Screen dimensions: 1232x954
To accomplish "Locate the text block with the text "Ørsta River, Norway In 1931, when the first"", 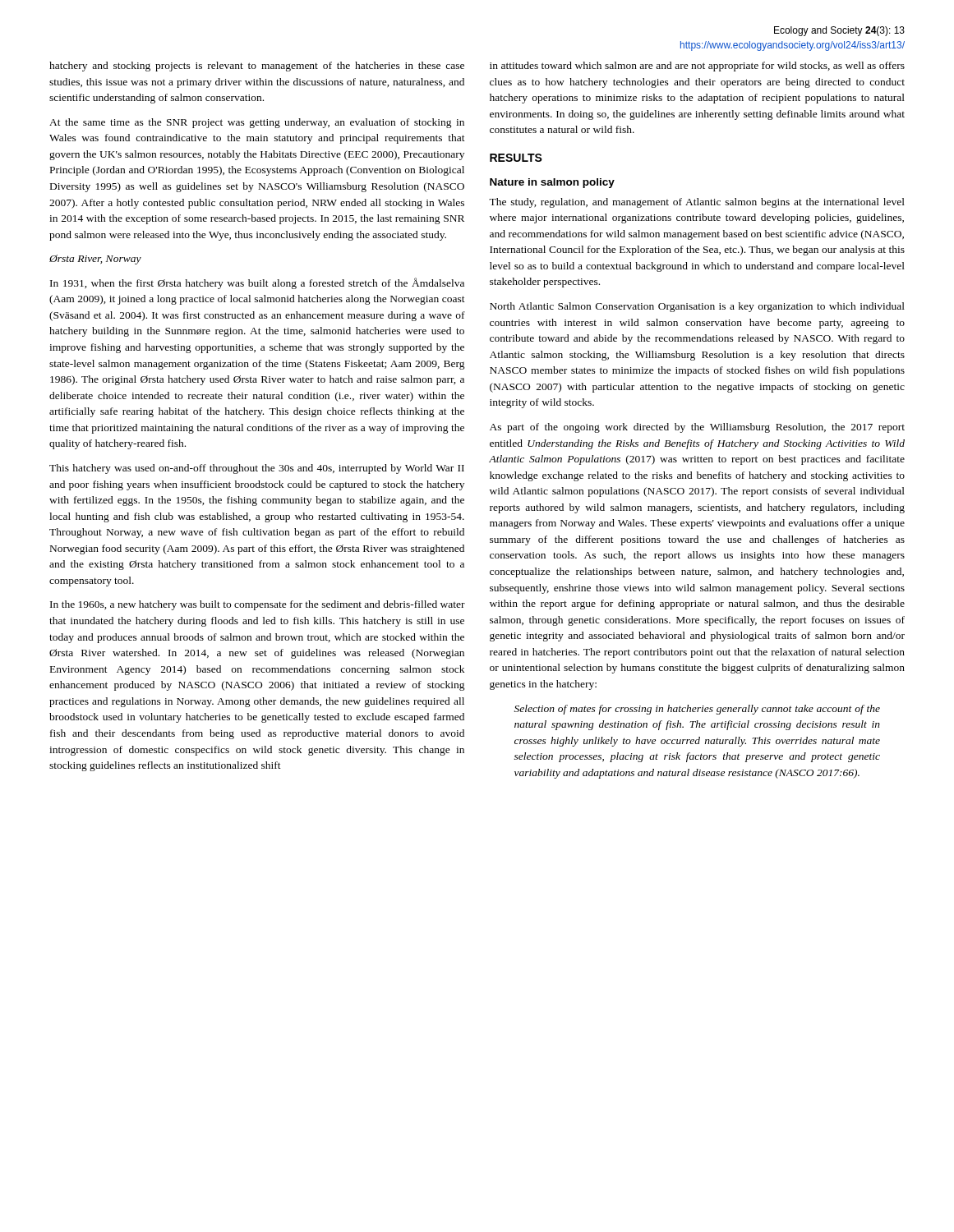I will [x=257, y=351].
